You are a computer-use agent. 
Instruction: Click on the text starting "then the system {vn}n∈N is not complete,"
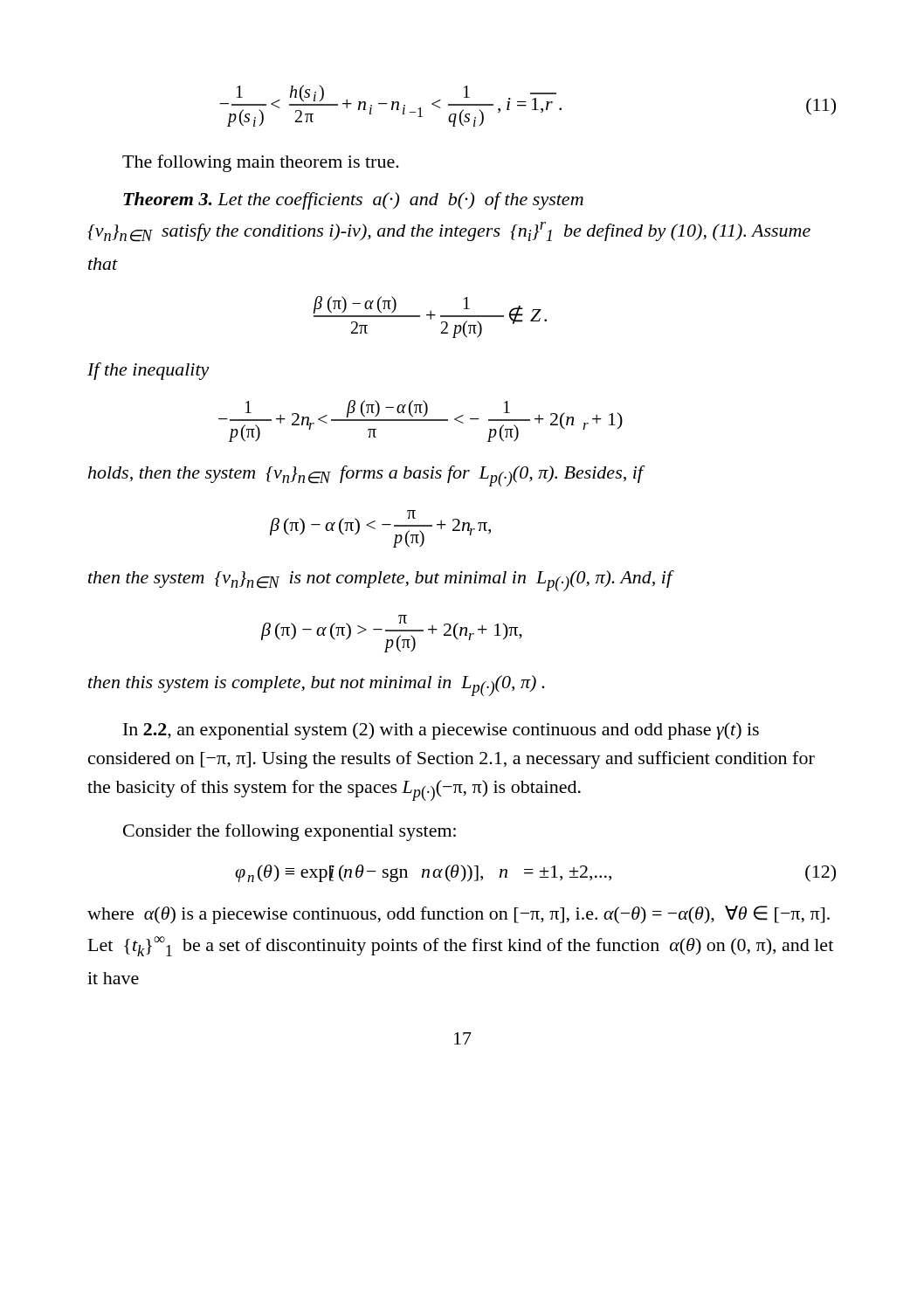(x=462, y=579)
